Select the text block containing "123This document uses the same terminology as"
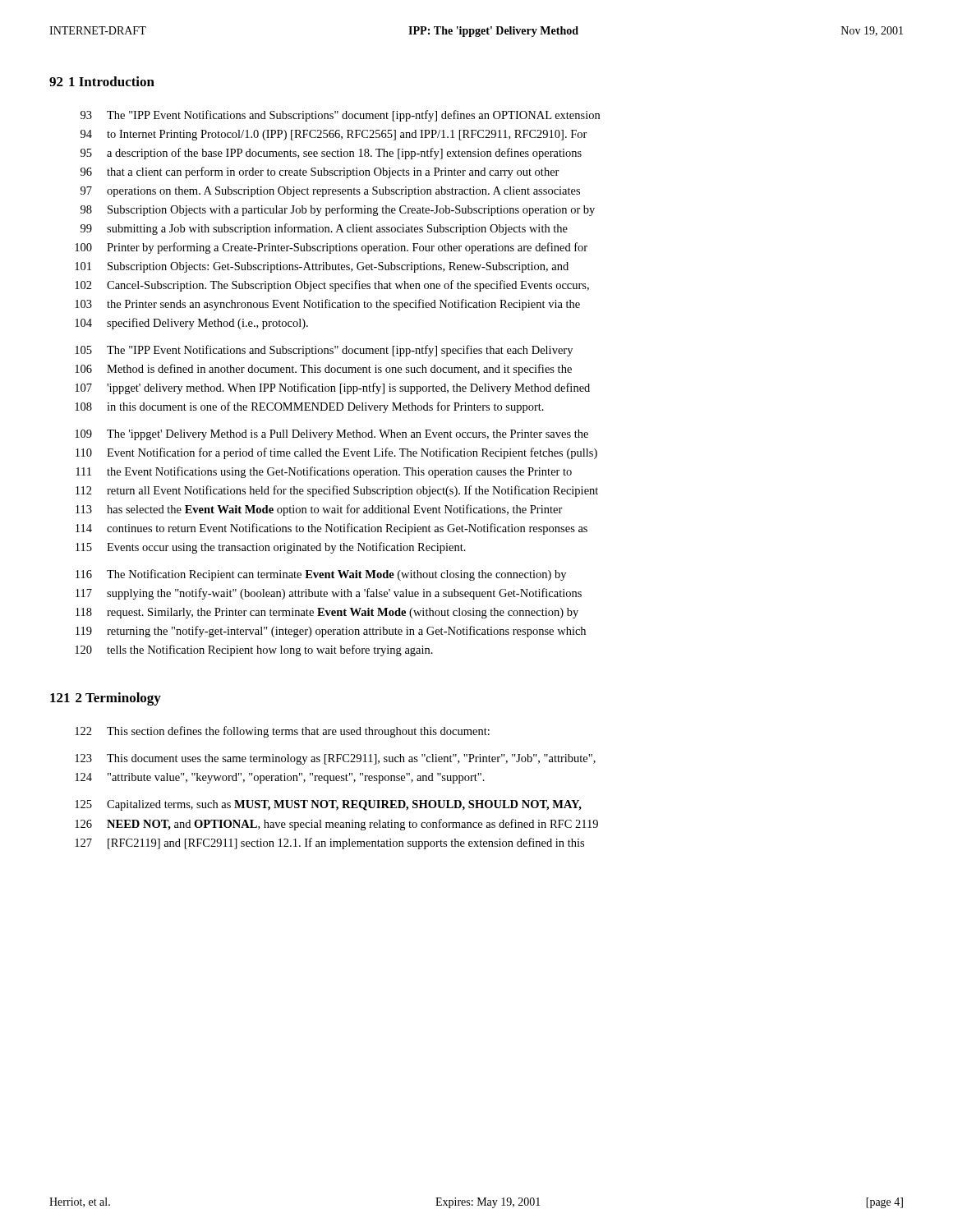Image resolution: width=953 pixels, height=1232 pixels. [x=476, y=768]
